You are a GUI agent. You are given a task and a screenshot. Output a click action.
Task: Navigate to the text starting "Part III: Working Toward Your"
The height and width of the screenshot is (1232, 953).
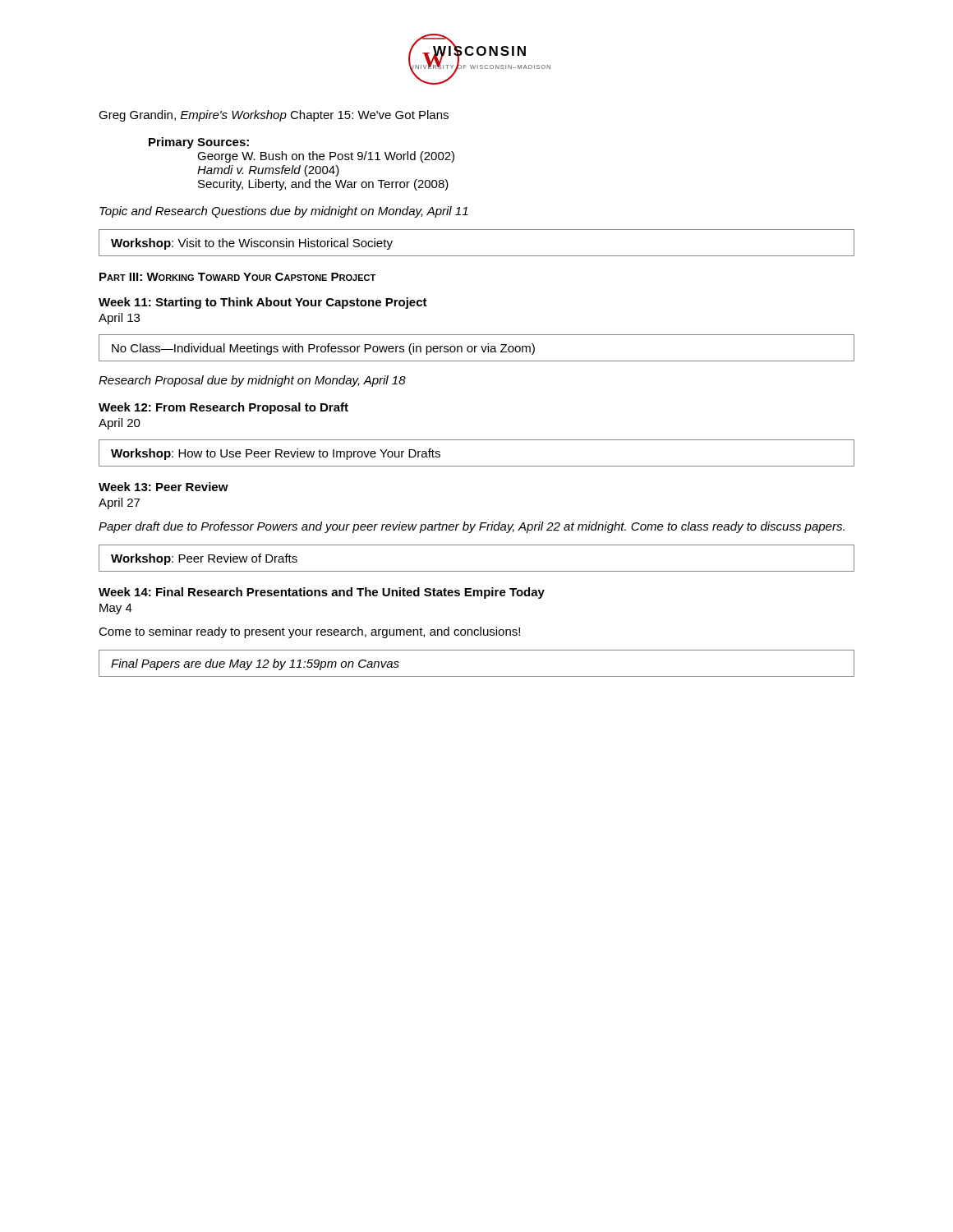[x=237, y=276]
